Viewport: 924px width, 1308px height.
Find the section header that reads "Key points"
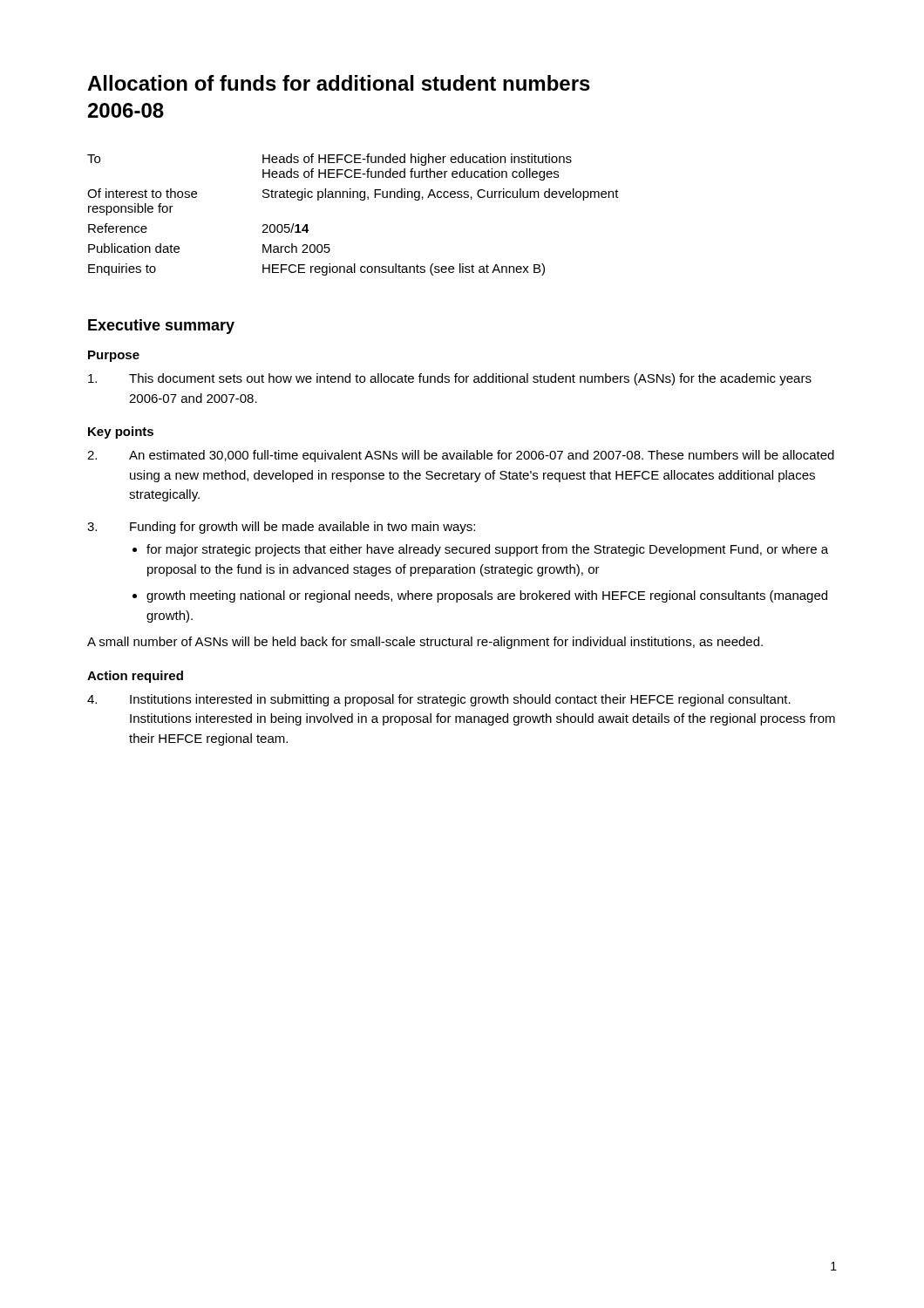click(121, 432)
